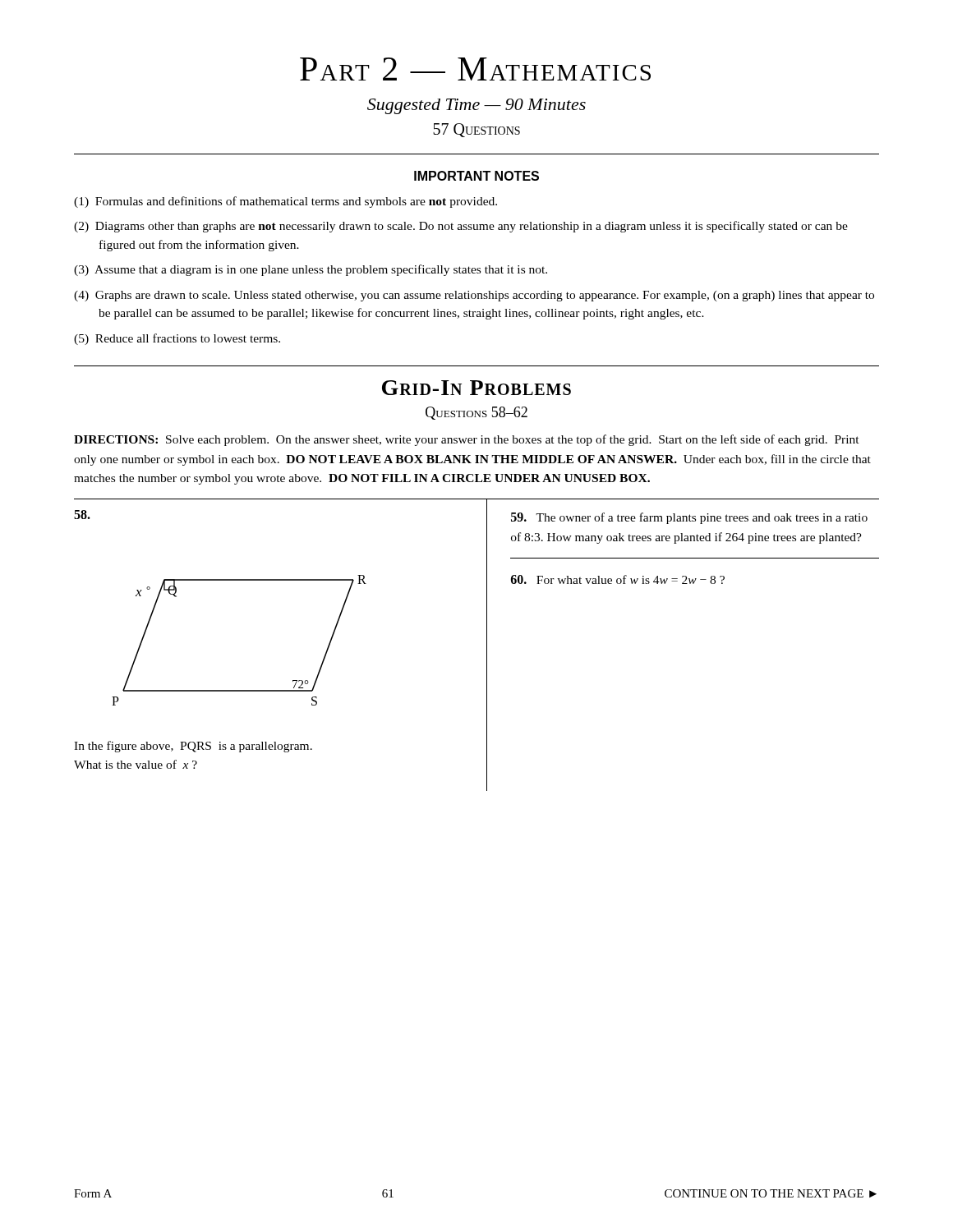This screenshot has height=1232, width=953.
Task: Point to the block beginning "(1) Formulas and"
Action: (x=286, y=201)
